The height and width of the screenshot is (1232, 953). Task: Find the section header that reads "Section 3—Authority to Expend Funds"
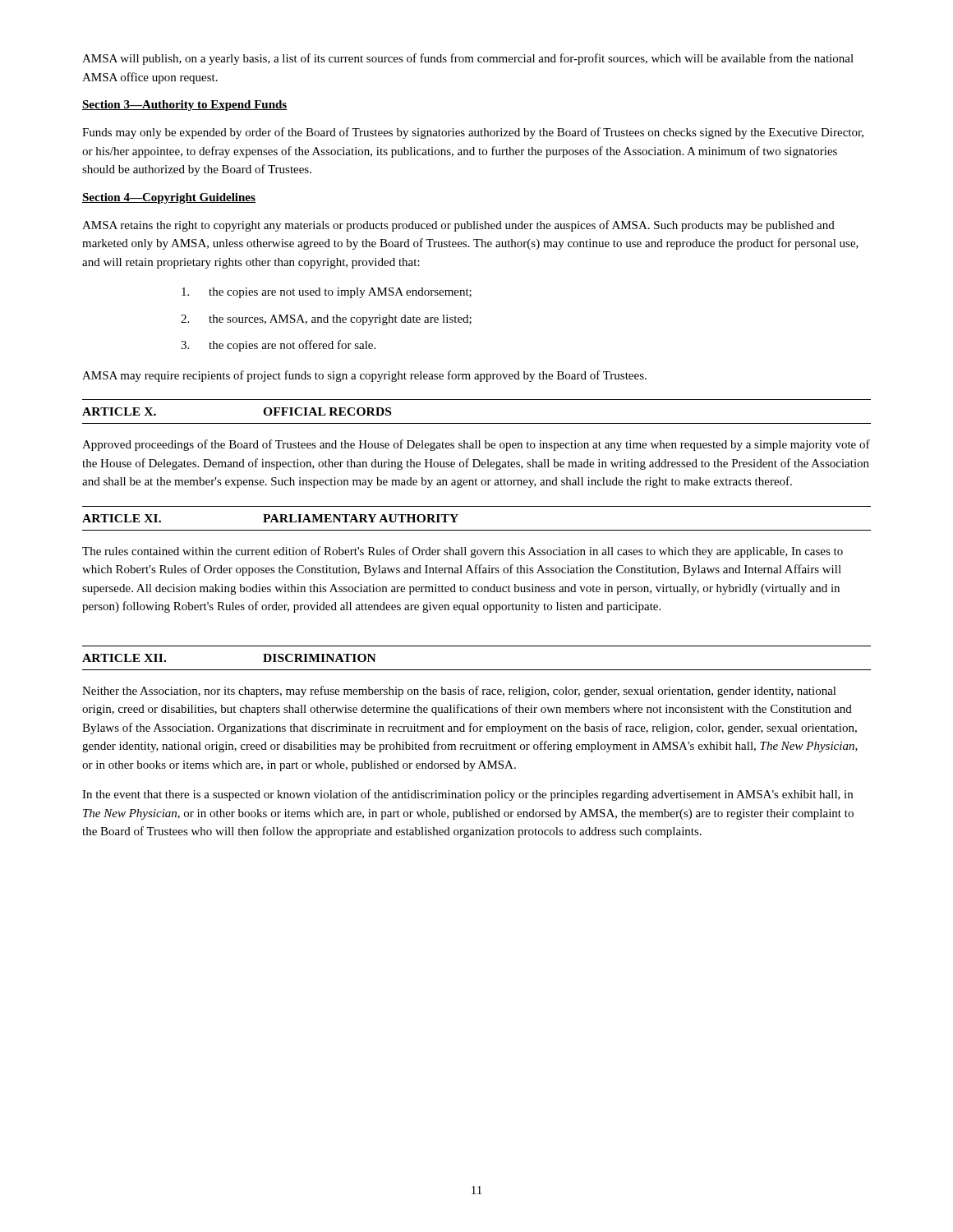pos(185,105)
